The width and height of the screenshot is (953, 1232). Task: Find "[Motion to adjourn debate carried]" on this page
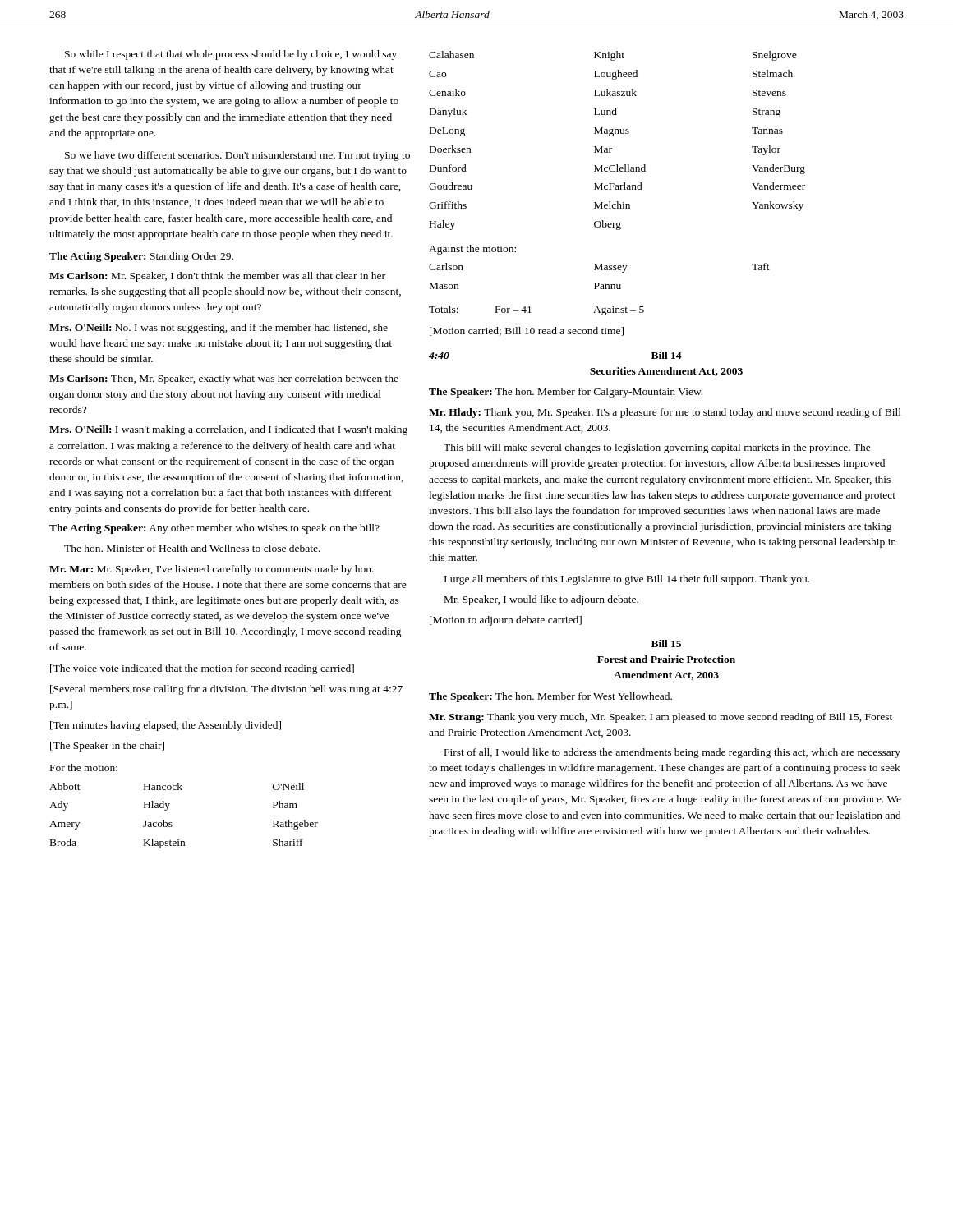coord(506,621)
